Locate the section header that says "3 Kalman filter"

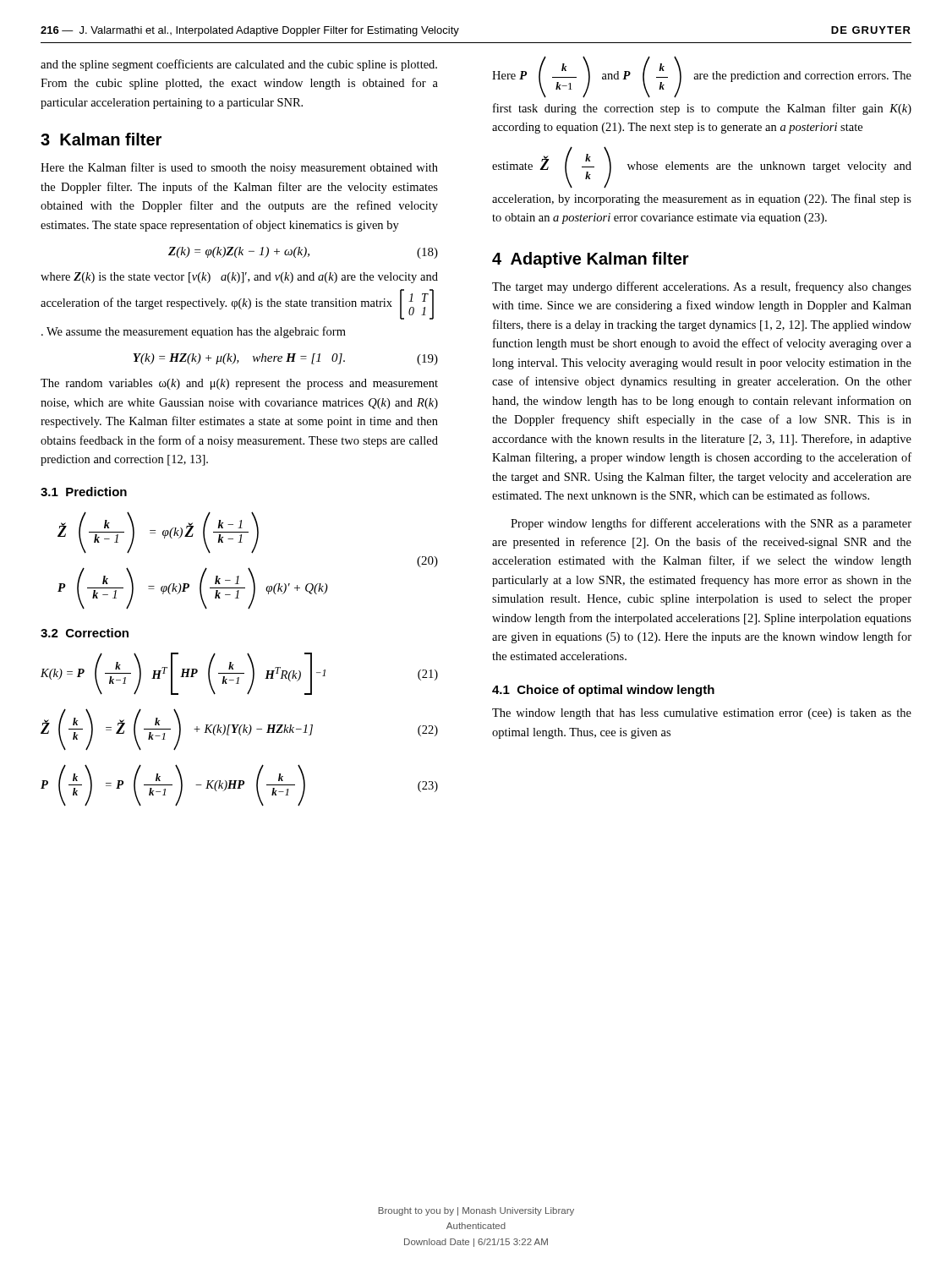tap(101, 140)
